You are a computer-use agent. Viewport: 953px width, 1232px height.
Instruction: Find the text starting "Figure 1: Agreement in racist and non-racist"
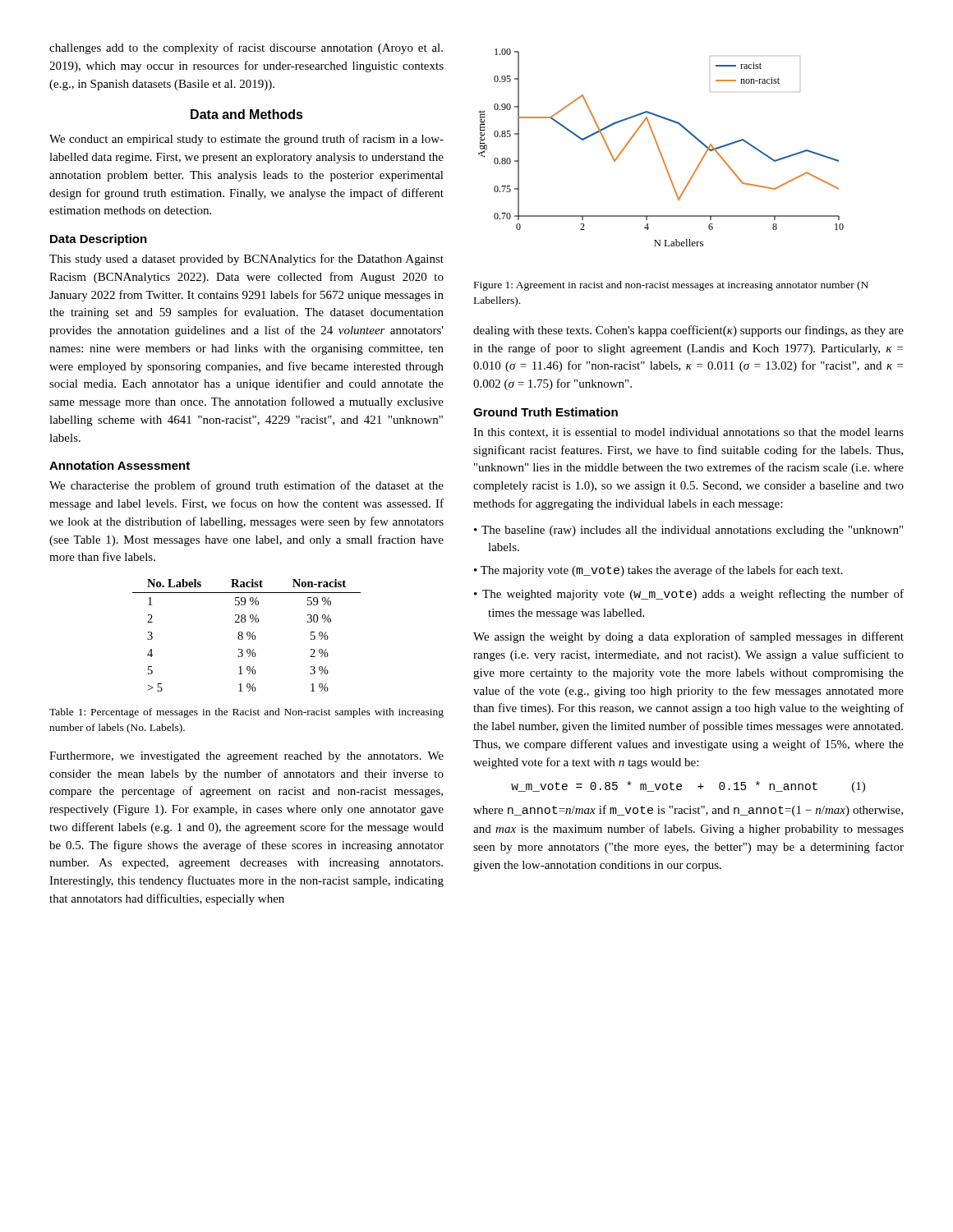point(671,292)
